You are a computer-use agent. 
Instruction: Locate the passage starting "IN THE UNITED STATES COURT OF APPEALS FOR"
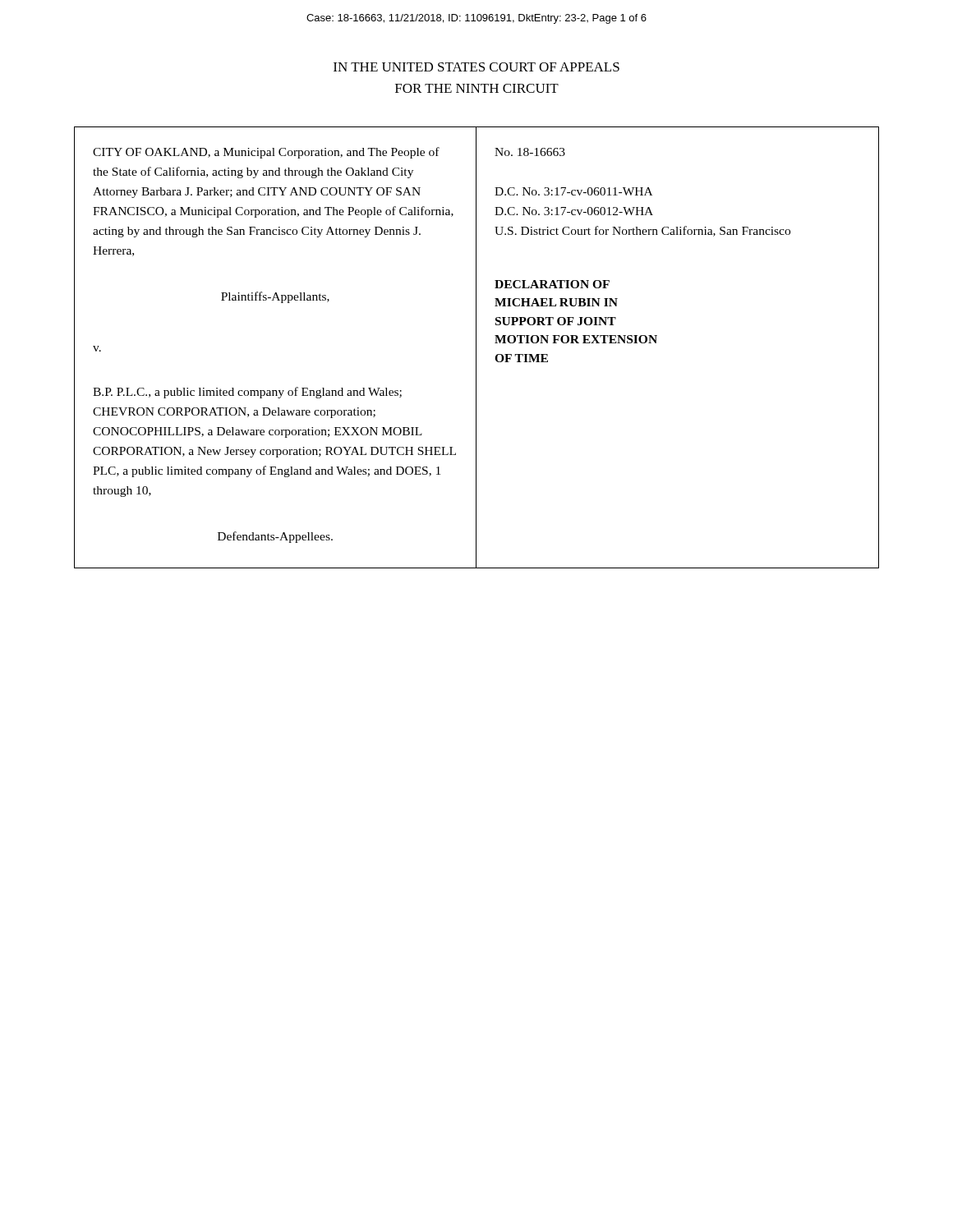coord(476,78)
